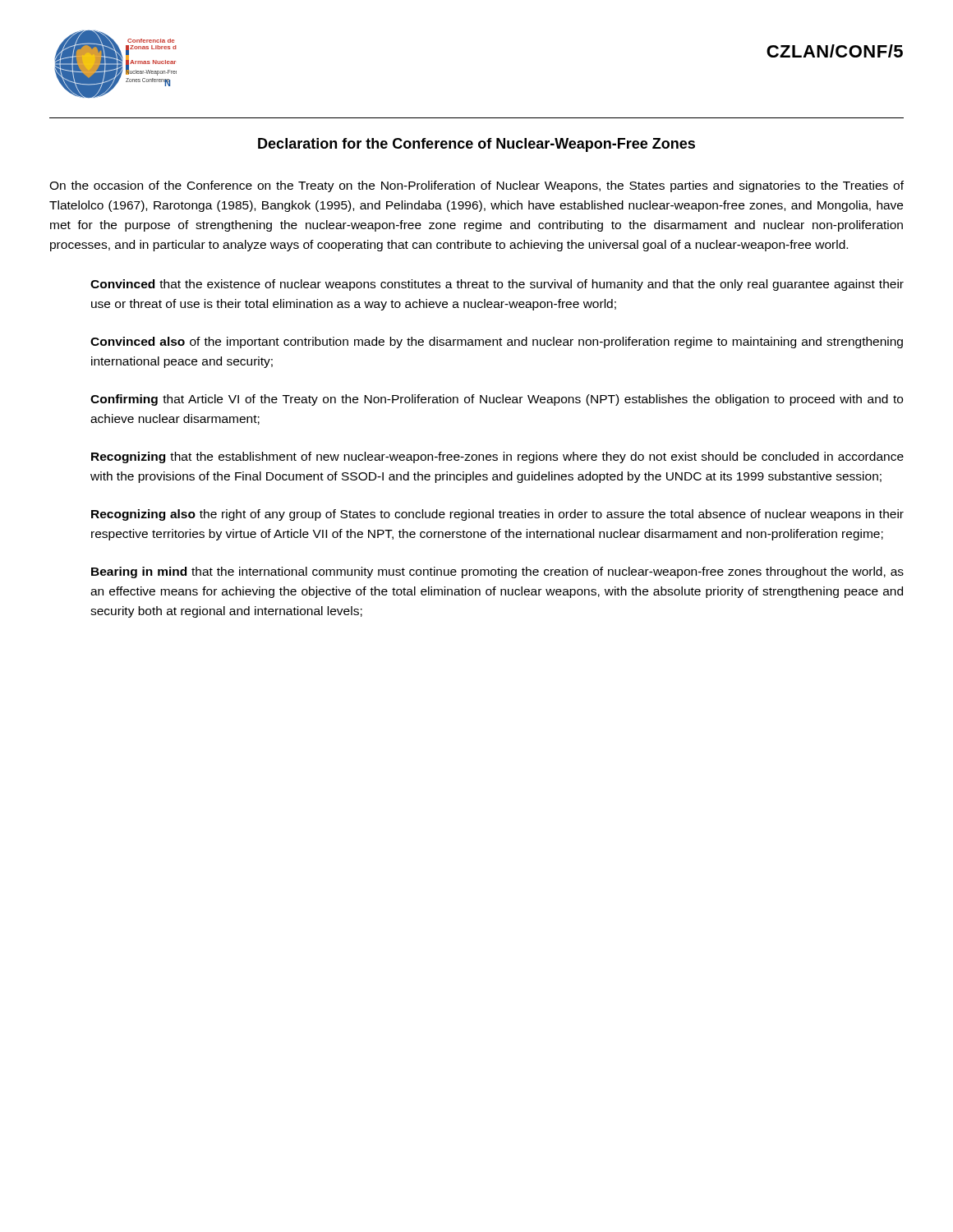Screen dimensions: 1232x953
Task: Select the list item that says "Recognizing also the right of"
Action: coord(497,524)
